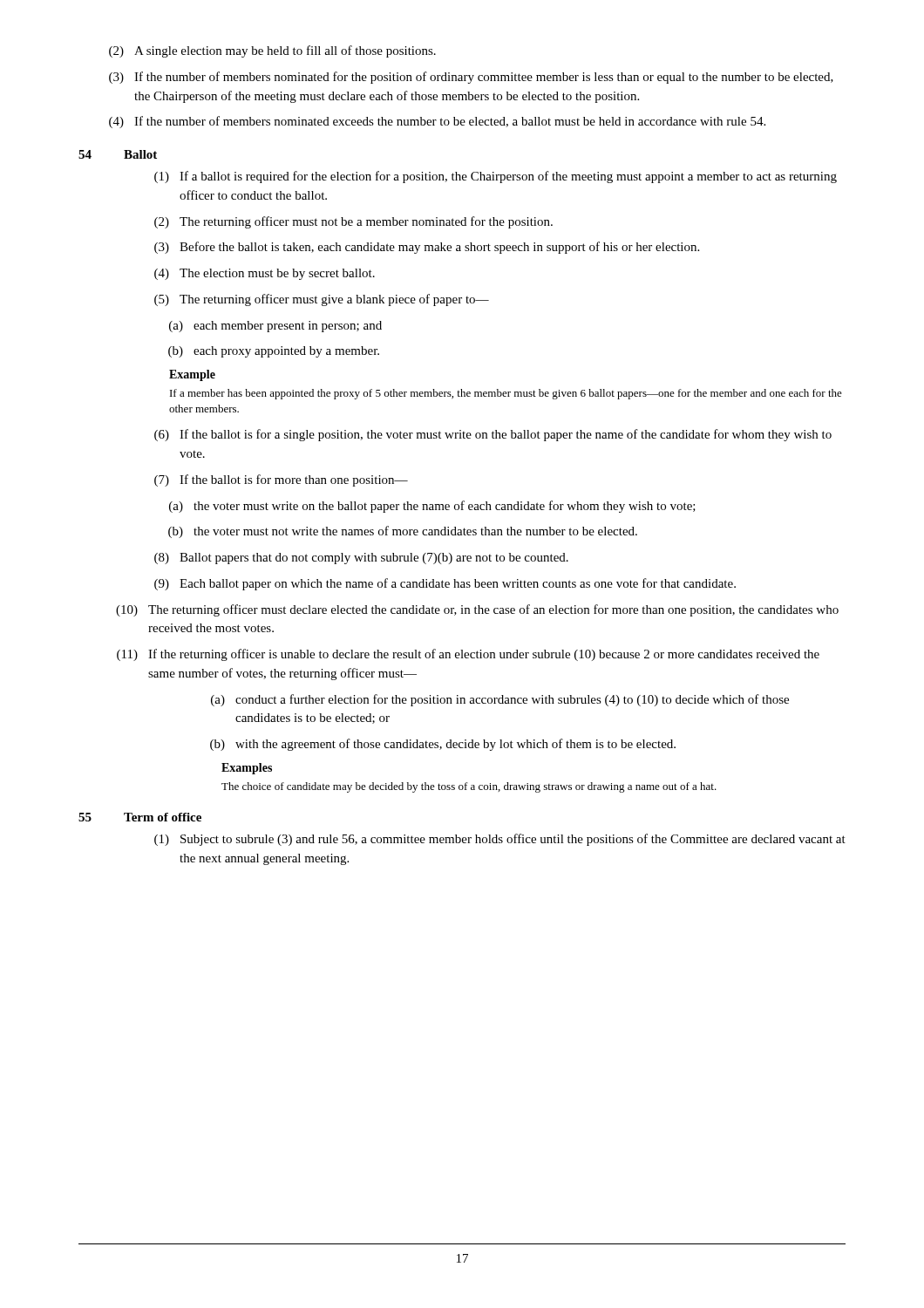This screenshot has width=924, height=1308.
Task: Where does it say "55 Term of office"?
Action: pos(140,818)
